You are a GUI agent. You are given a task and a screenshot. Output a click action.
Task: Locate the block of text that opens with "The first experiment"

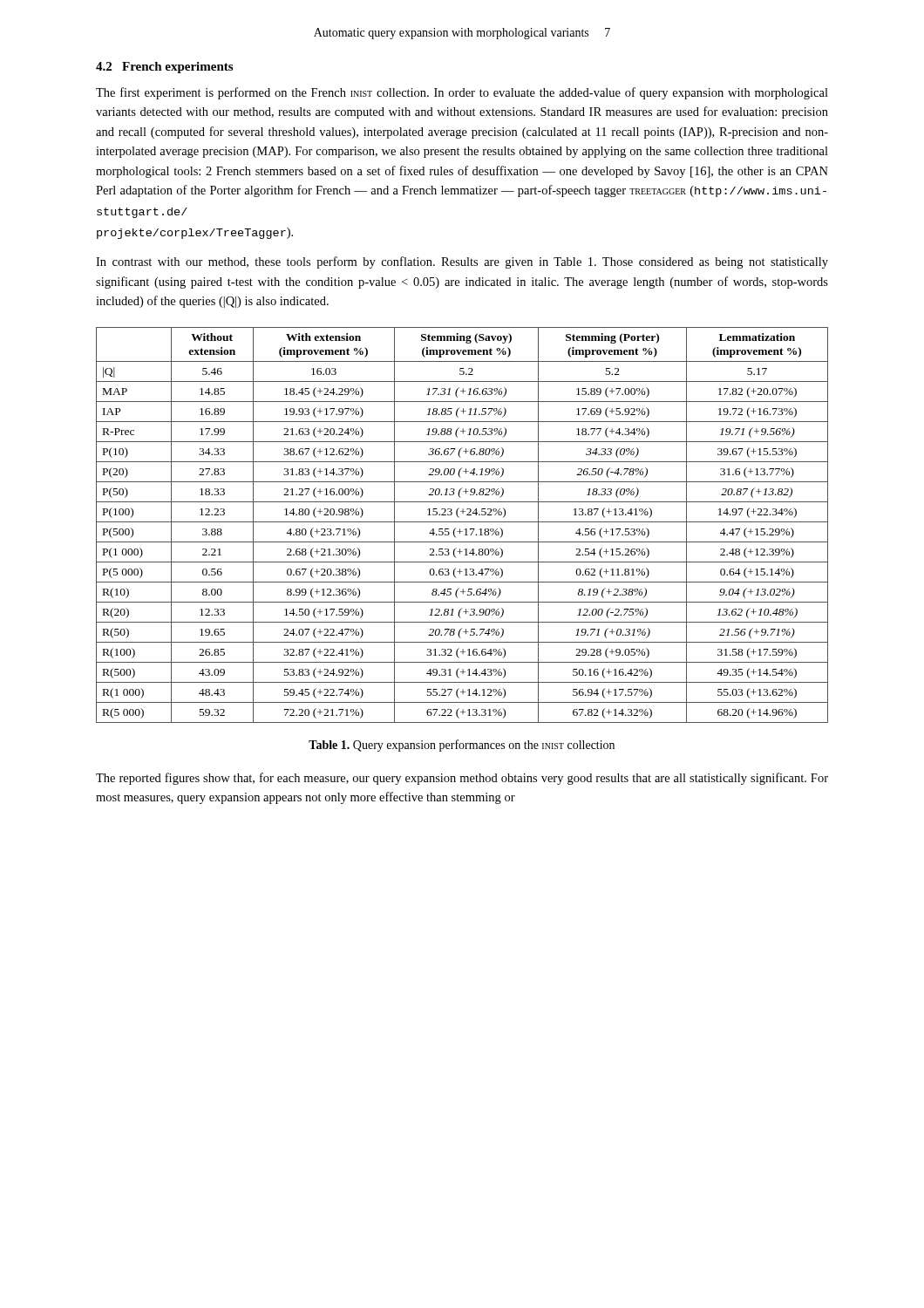click(462, 163)
